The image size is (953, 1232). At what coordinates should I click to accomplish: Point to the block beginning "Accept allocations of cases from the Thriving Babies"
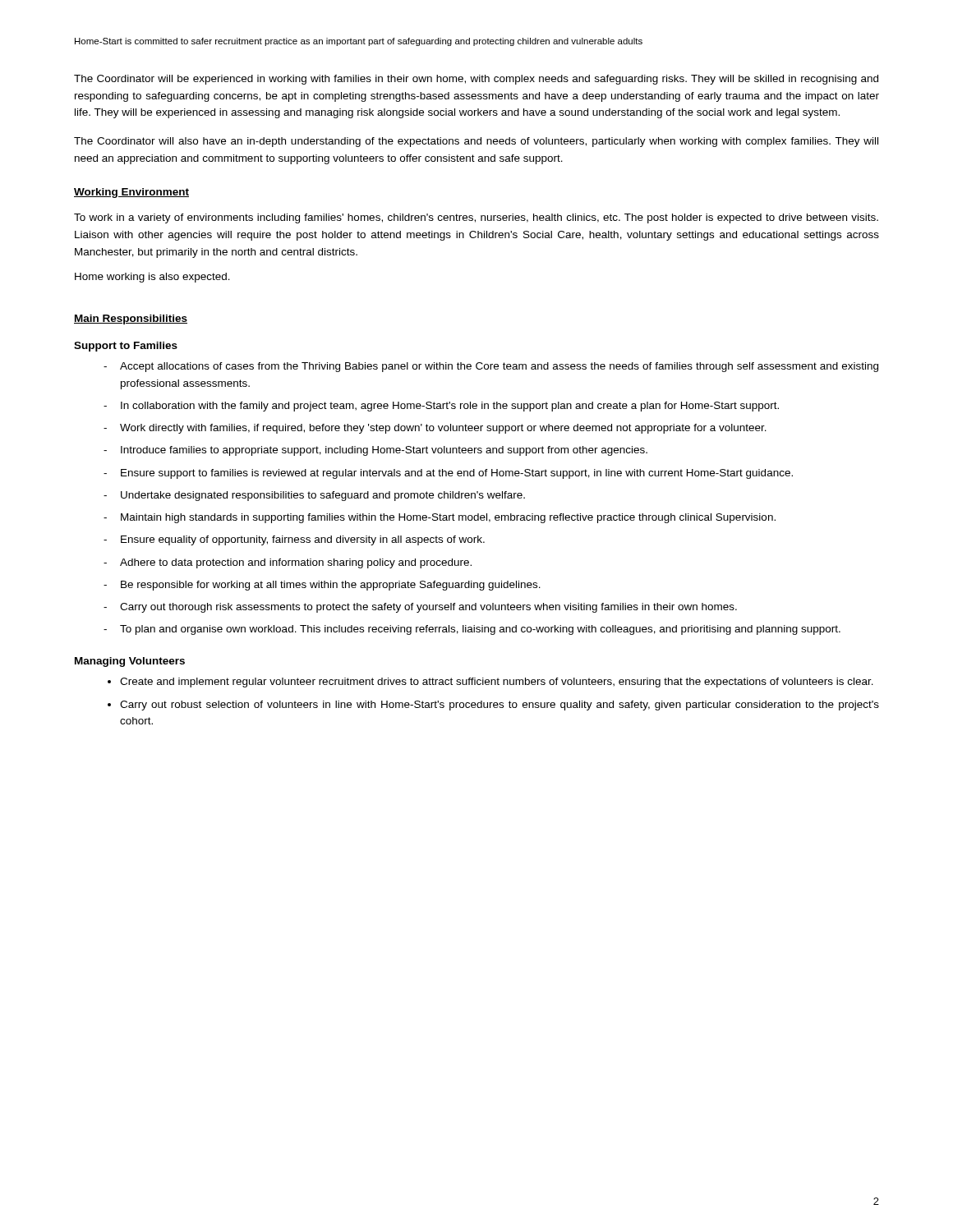(476, 375)
